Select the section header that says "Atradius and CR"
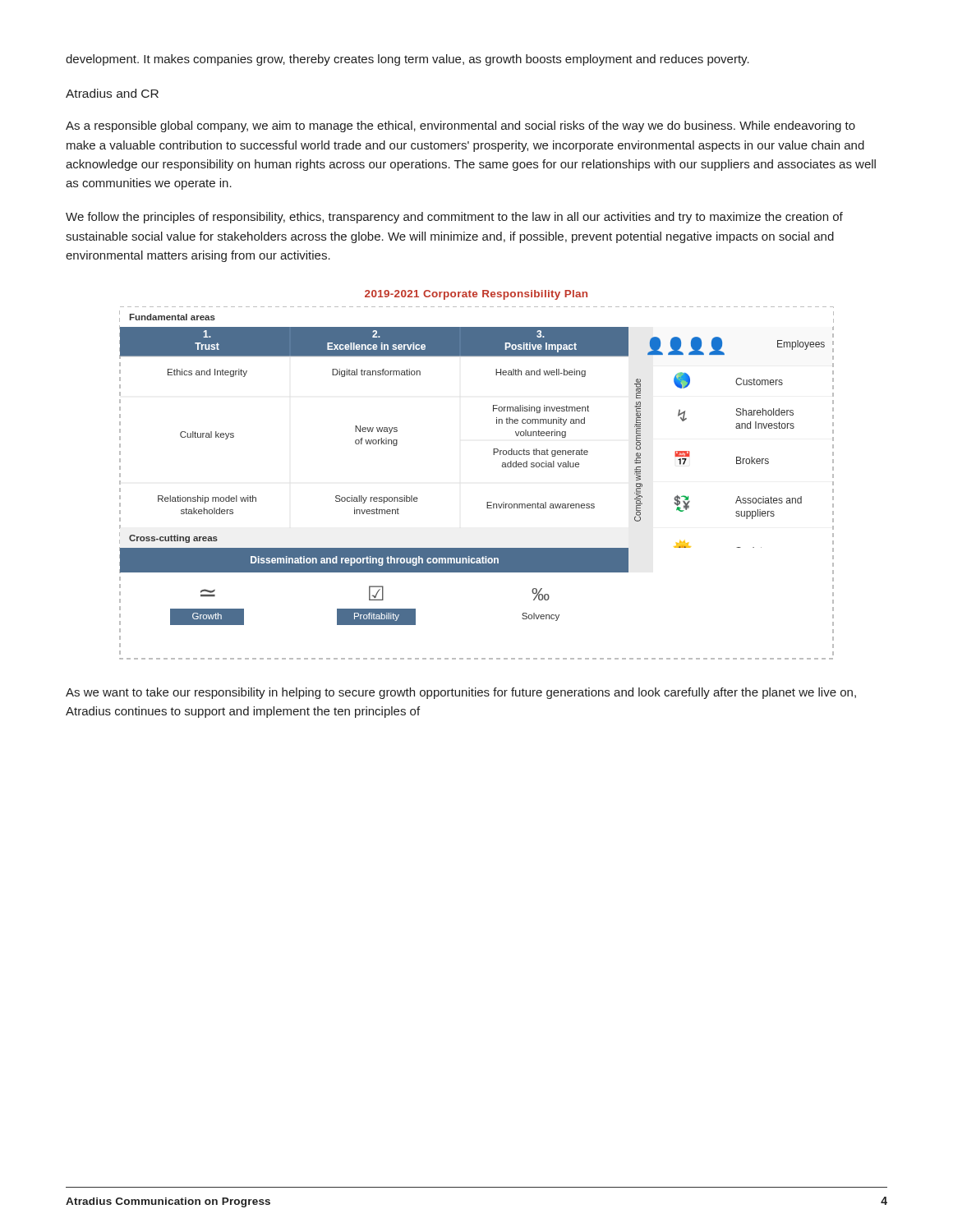The width and height of the screenshot is (953, 1232). (112, 93)
